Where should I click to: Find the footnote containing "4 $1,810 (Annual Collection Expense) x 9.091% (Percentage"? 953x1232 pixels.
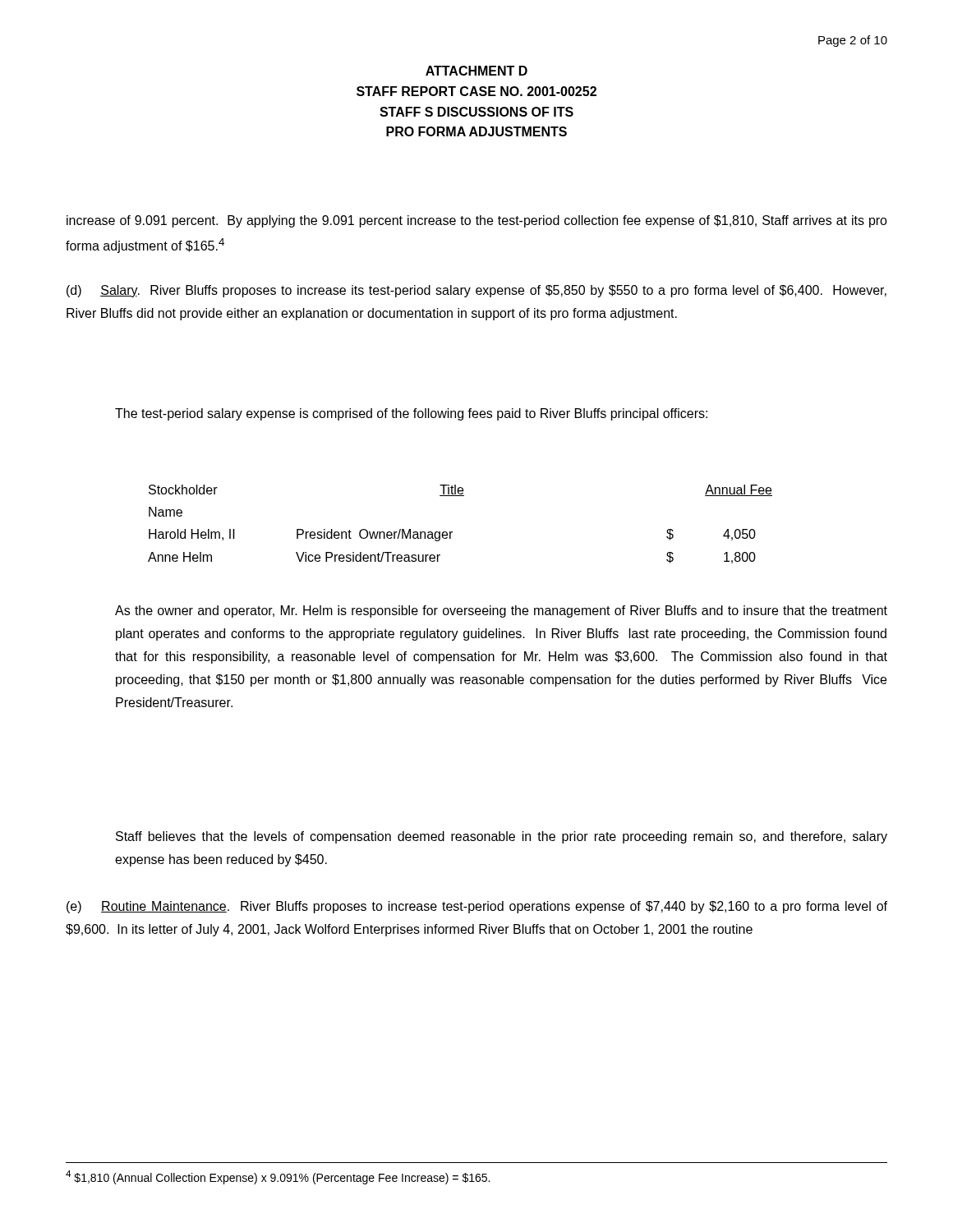coord(278,1176)
